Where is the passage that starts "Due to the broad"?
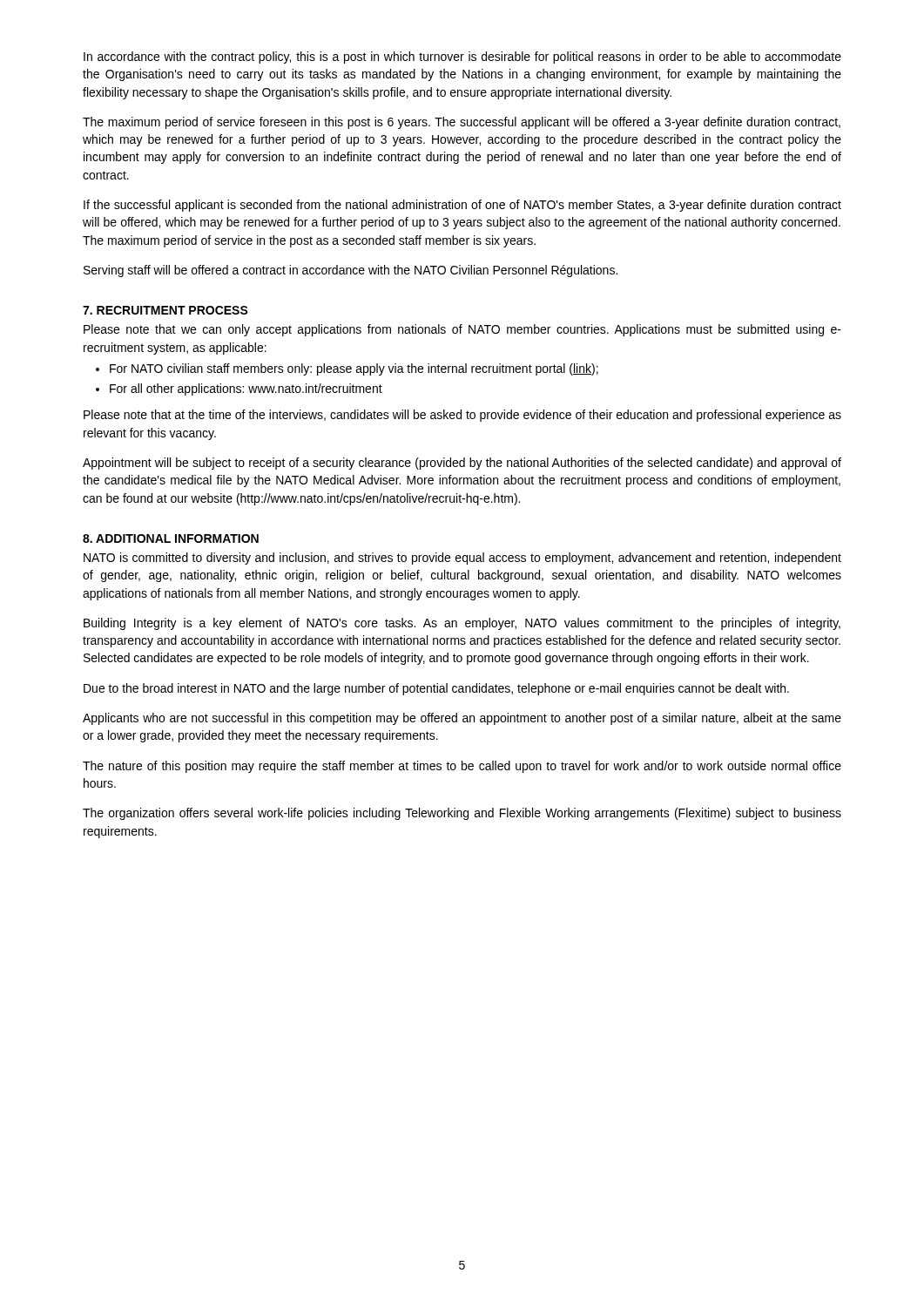This screenshot has width=924, height=1307. 436,688
